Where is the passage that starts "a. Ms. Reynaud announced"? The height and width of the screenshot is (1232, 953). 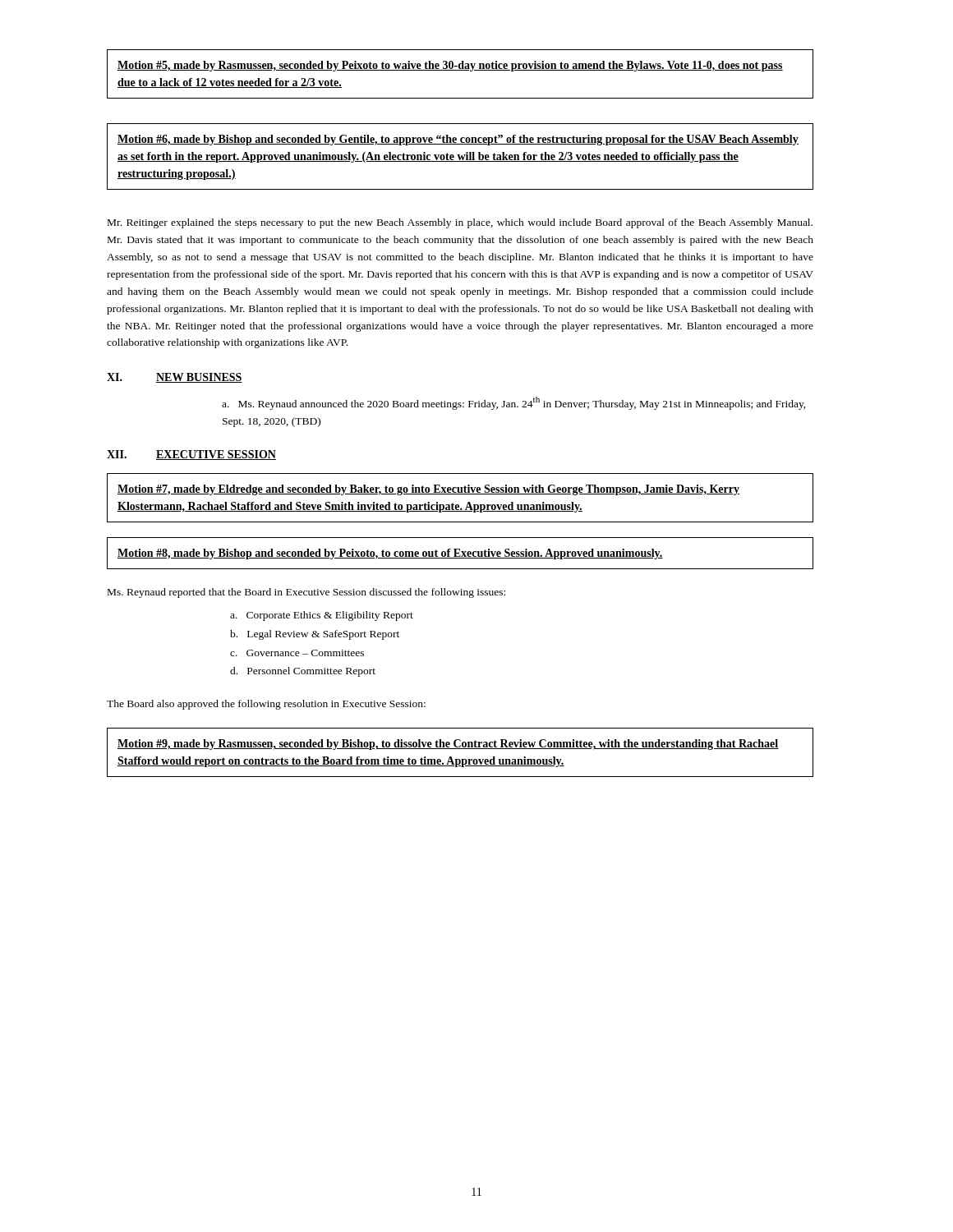(514, 411)
